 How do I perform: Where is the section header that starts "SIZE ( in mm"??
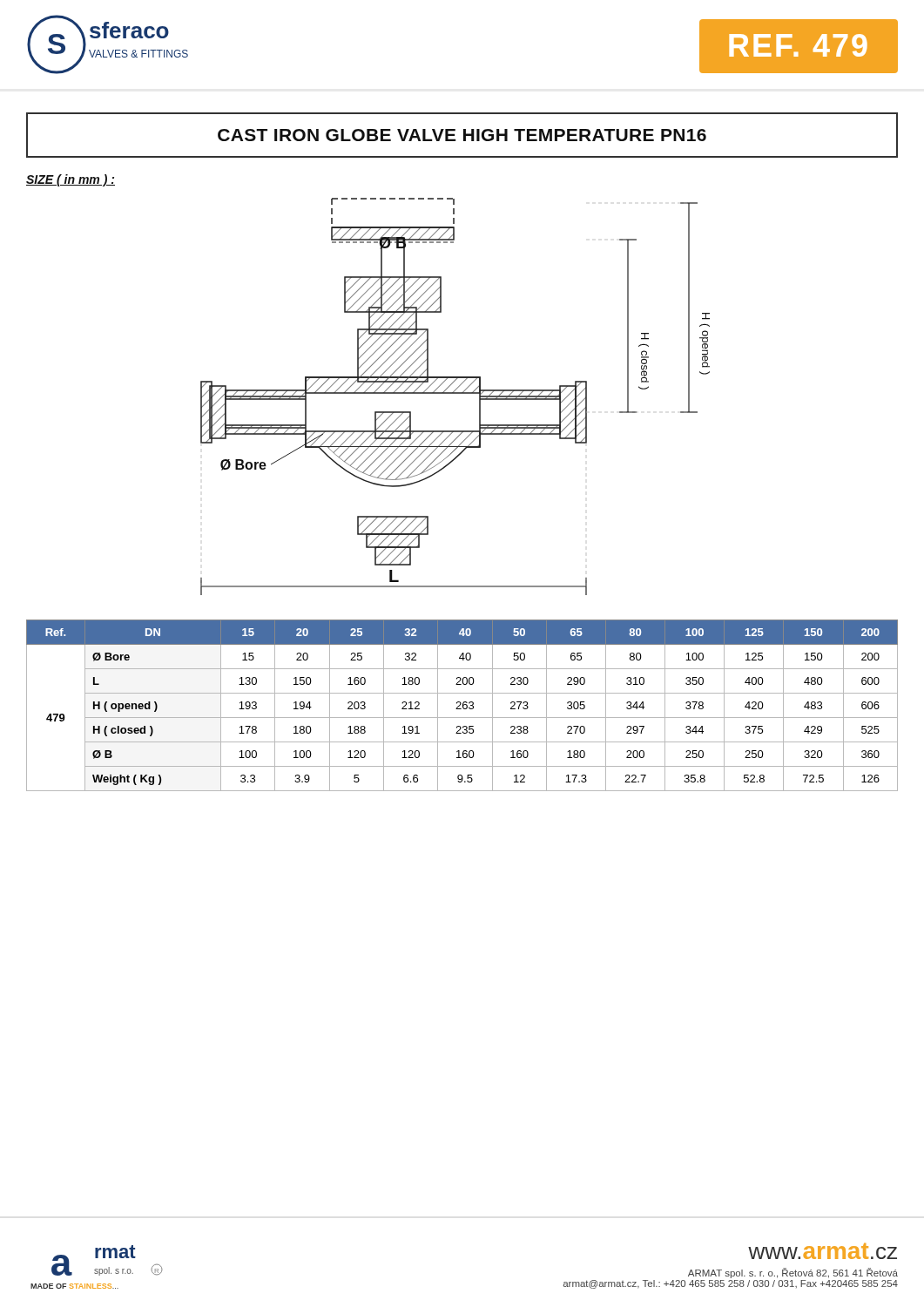(71, 180)
